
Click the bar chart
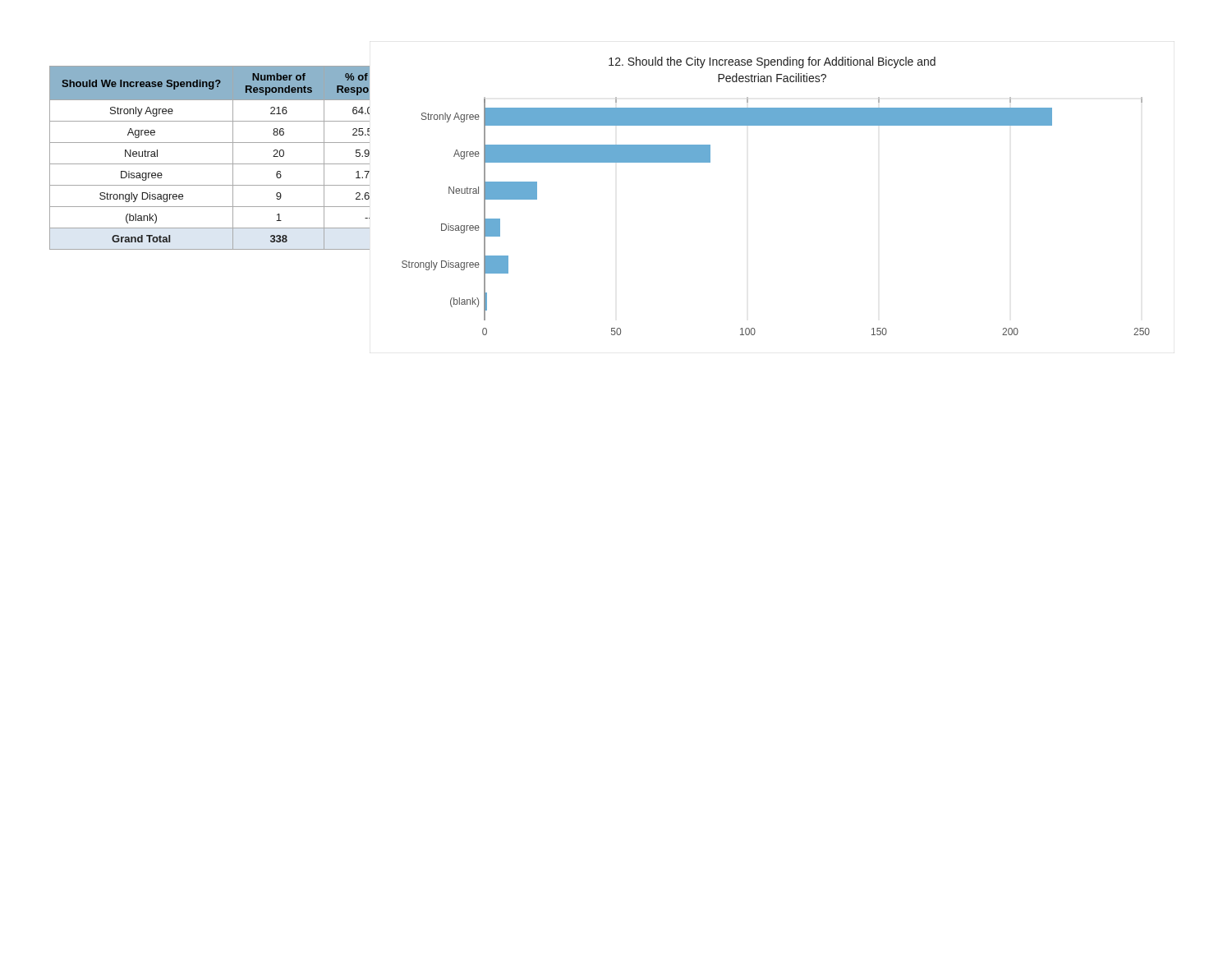772,197
